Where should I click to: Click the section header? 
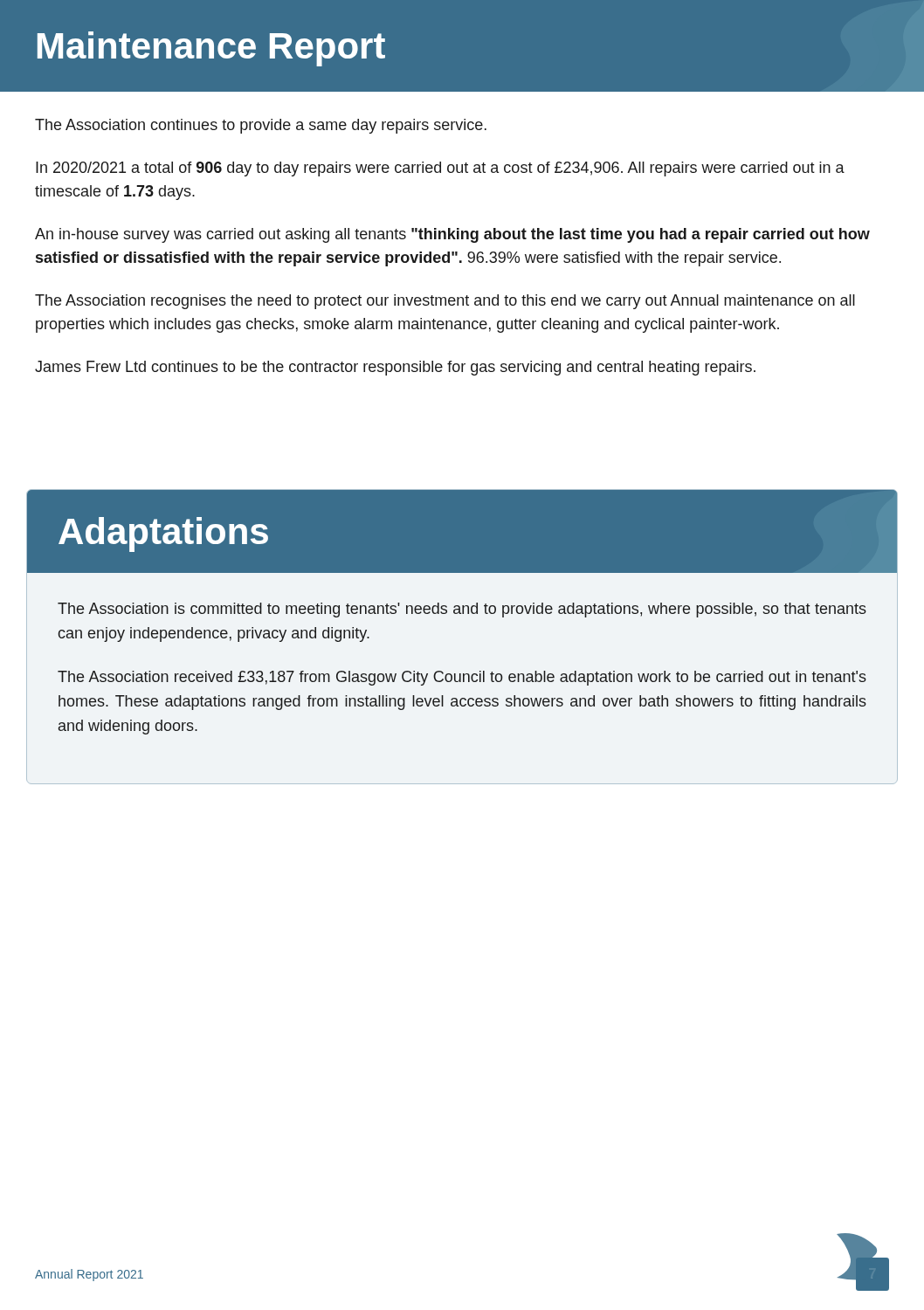[164, 531]
